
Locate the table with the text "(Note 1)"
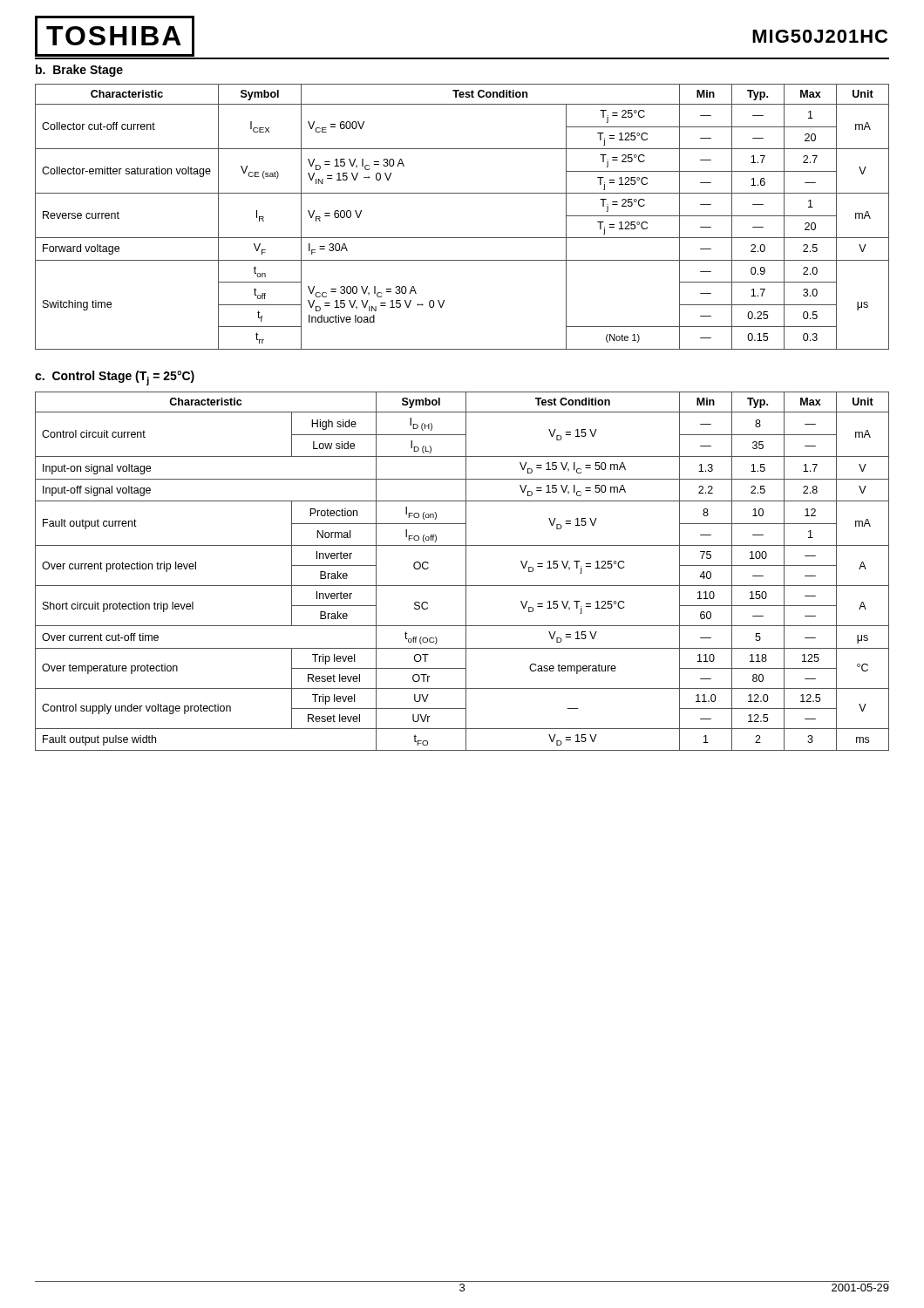click(462, 216)
